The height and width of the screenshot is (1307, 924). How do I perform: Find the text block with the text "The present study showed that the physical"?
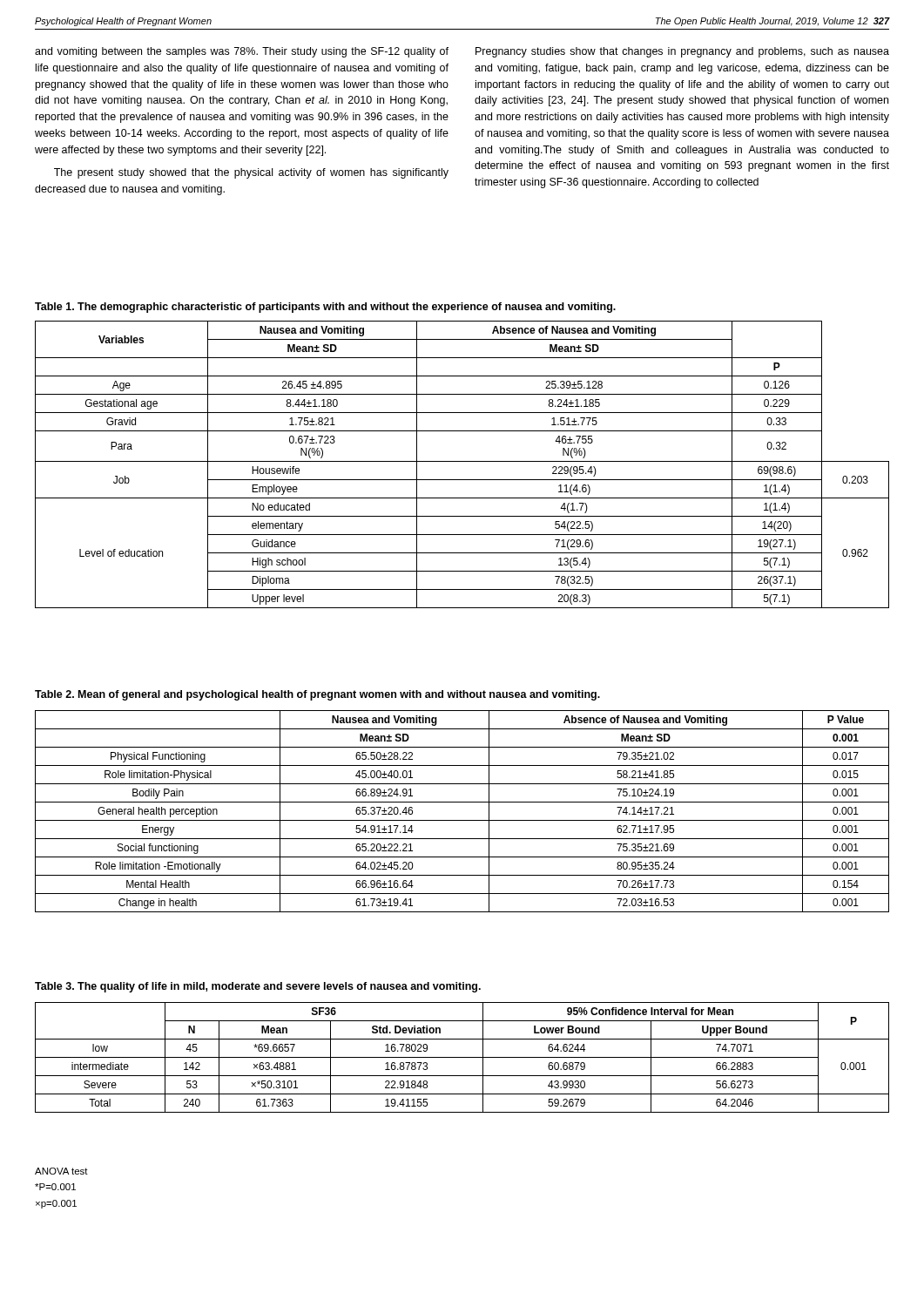coord(242,181)
